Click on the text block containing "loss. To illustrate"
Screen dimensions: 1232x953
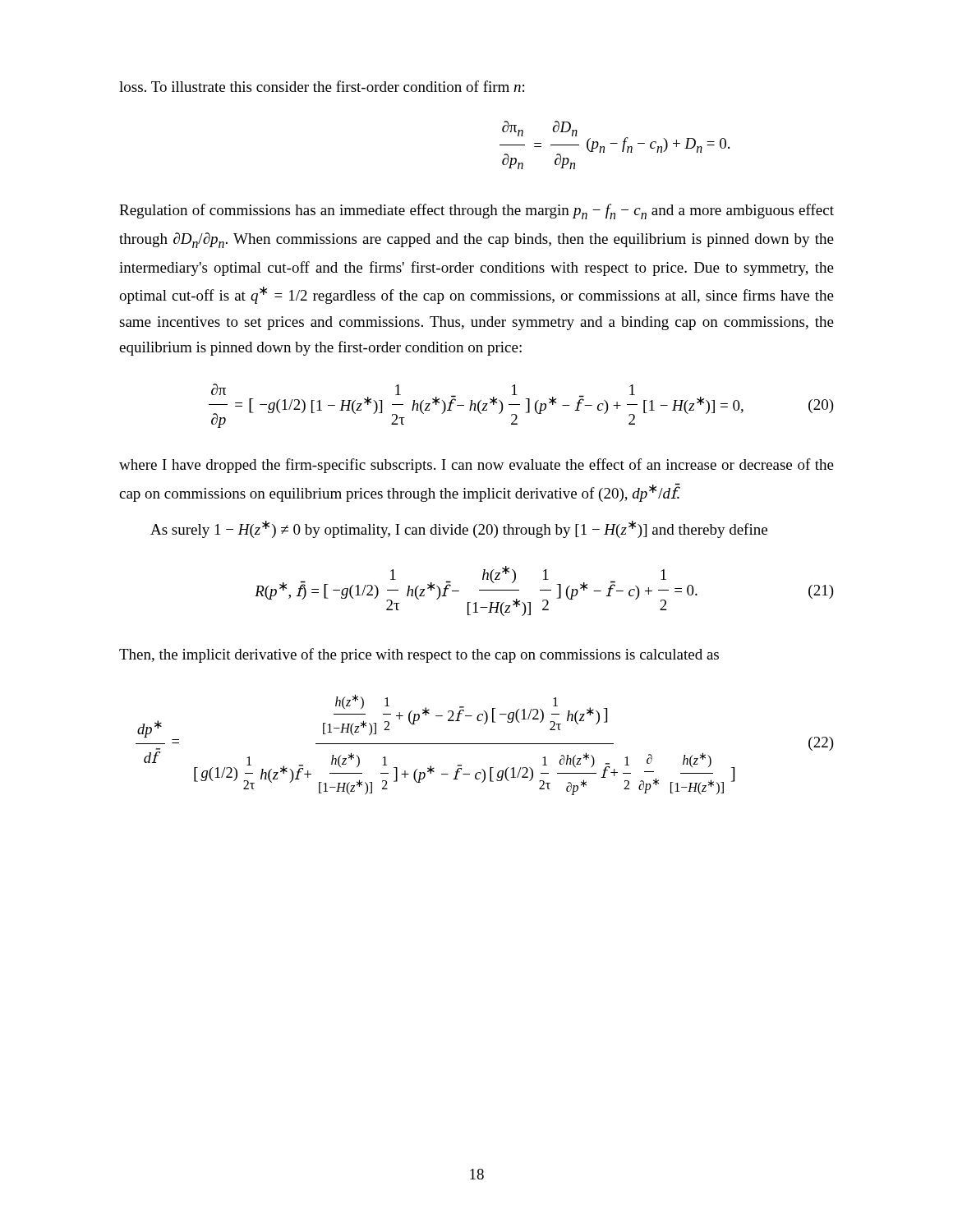point(322,87)
